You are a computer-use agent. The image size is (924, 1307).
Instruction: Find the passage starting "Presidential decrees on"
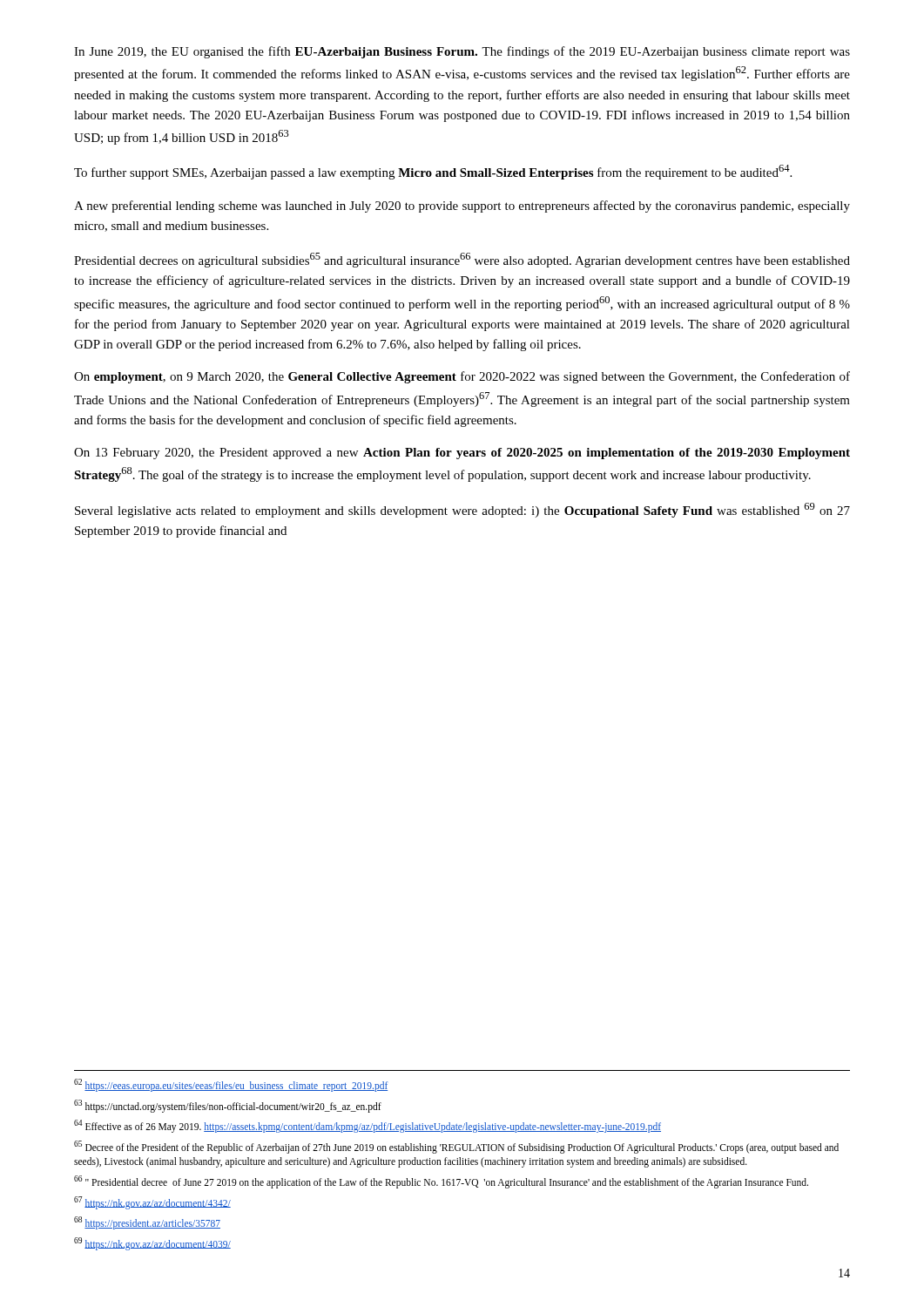point(462,302)
